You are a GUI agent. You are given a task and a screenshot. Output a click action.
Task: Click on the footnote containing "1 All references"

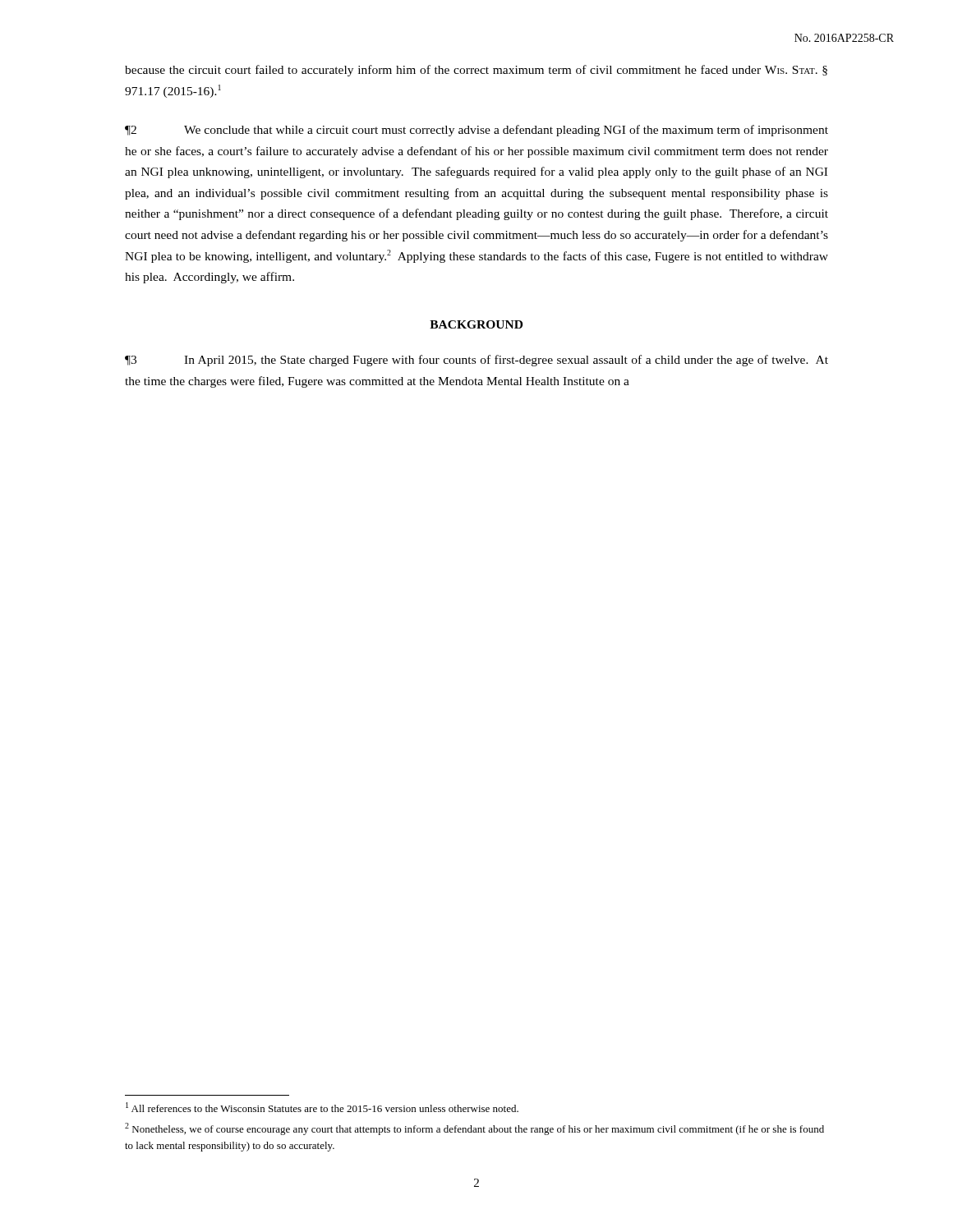(x=322, y=1107)
